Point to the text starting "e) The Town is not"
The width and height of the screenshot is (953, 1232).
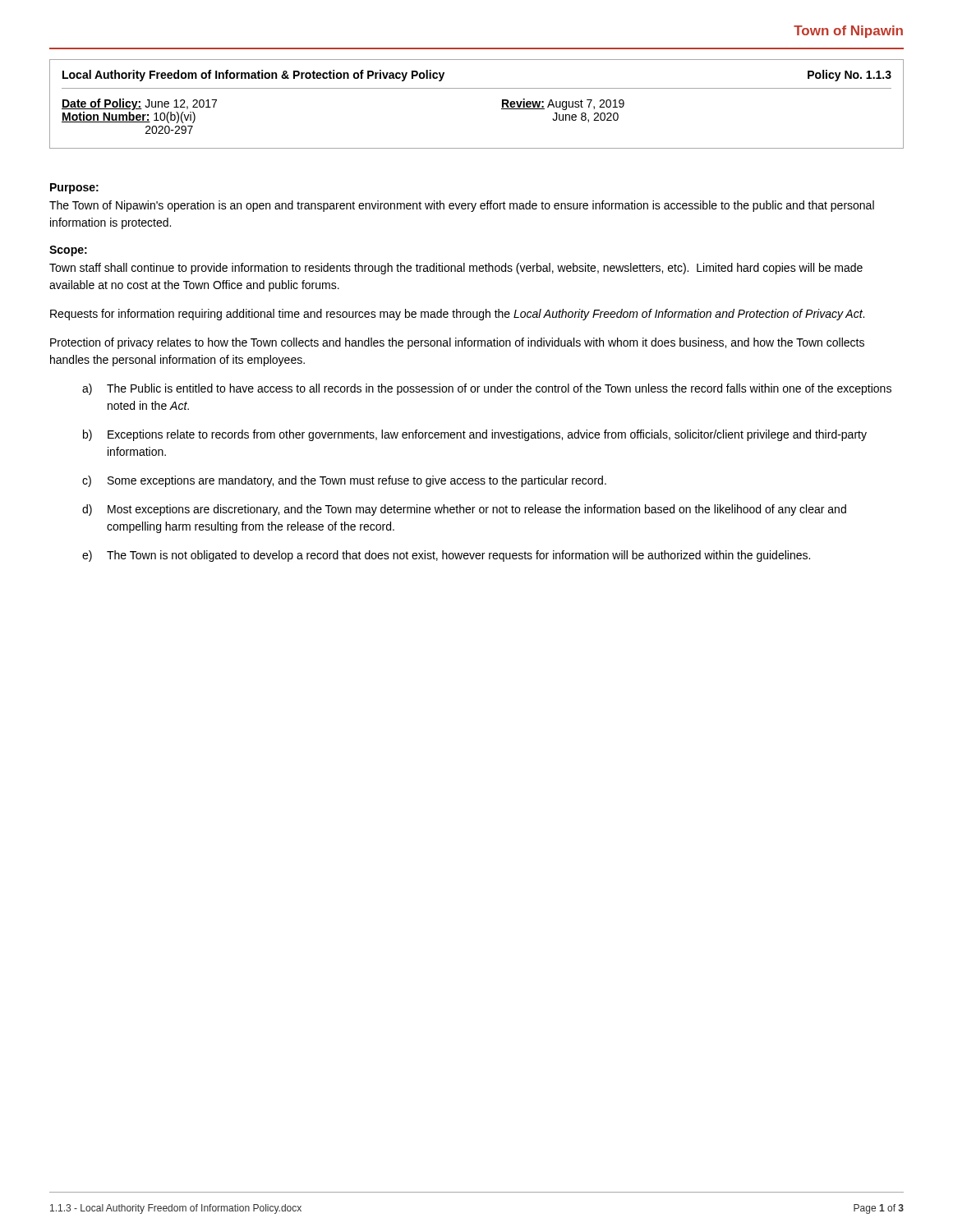[493, 556]
